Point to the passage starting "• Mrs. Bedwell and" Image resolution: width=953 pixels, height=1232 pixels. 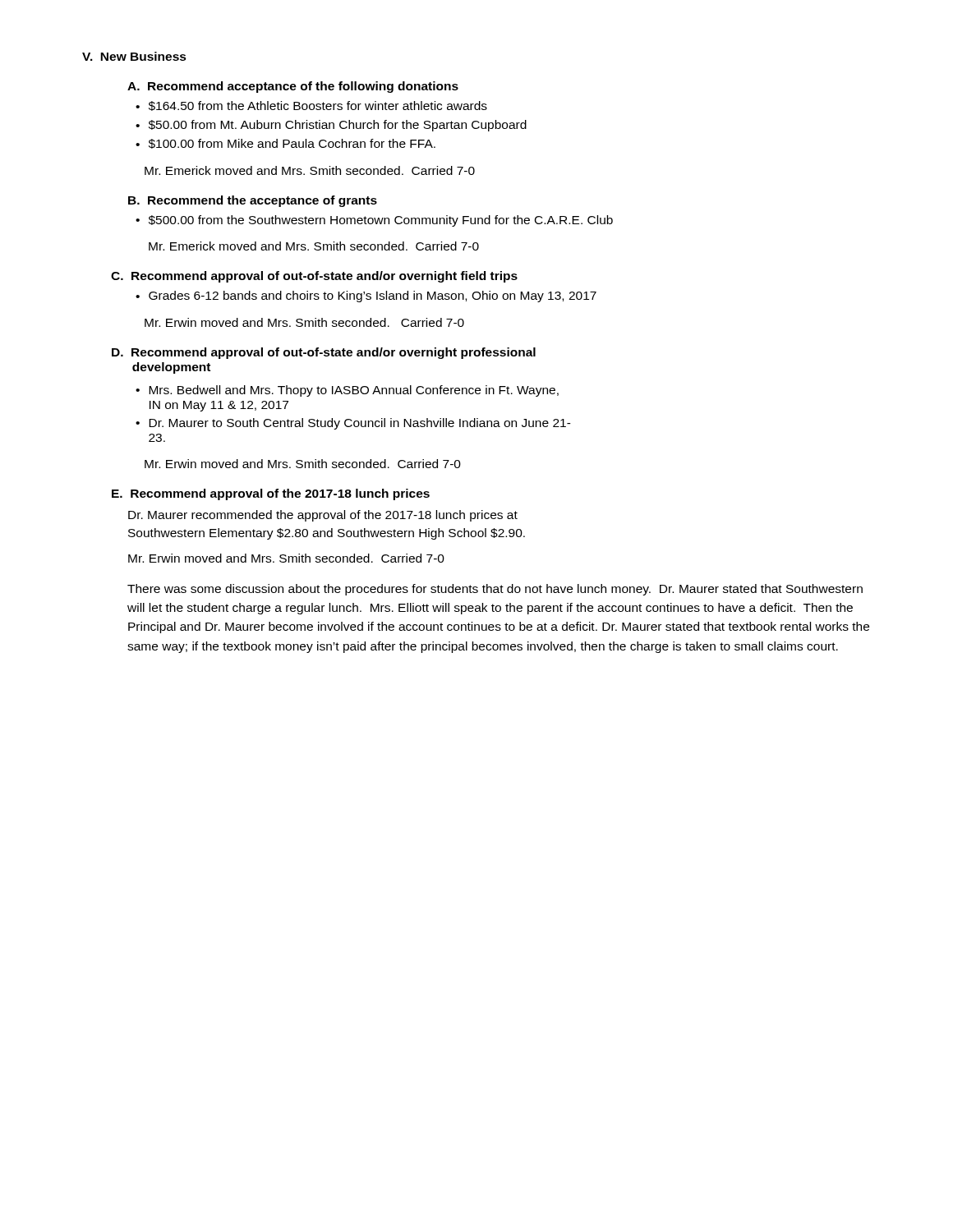348,398
